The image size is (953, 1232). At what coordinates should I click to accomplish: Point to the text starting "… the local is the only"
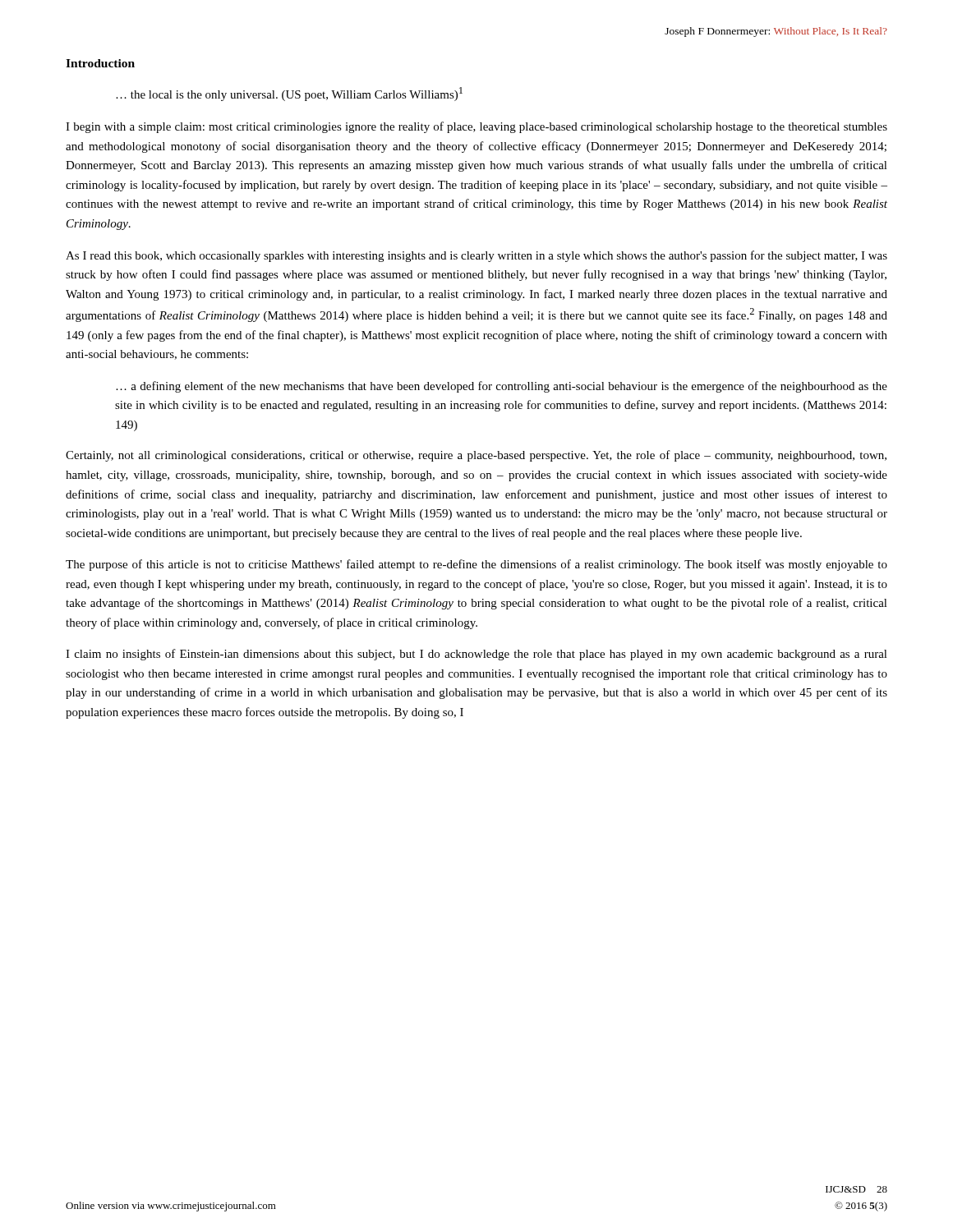click(289, 93)
